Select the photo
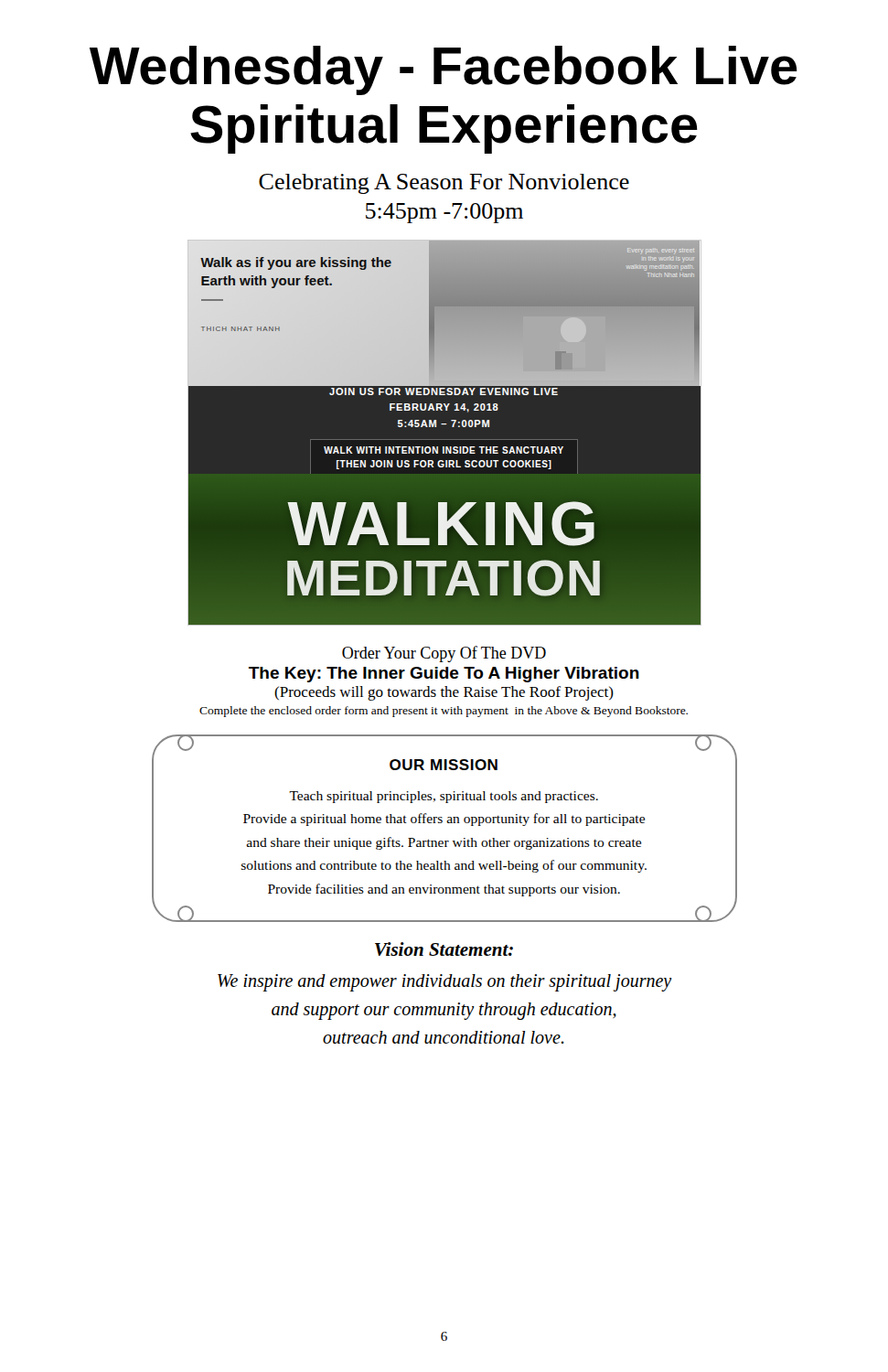 444,432
